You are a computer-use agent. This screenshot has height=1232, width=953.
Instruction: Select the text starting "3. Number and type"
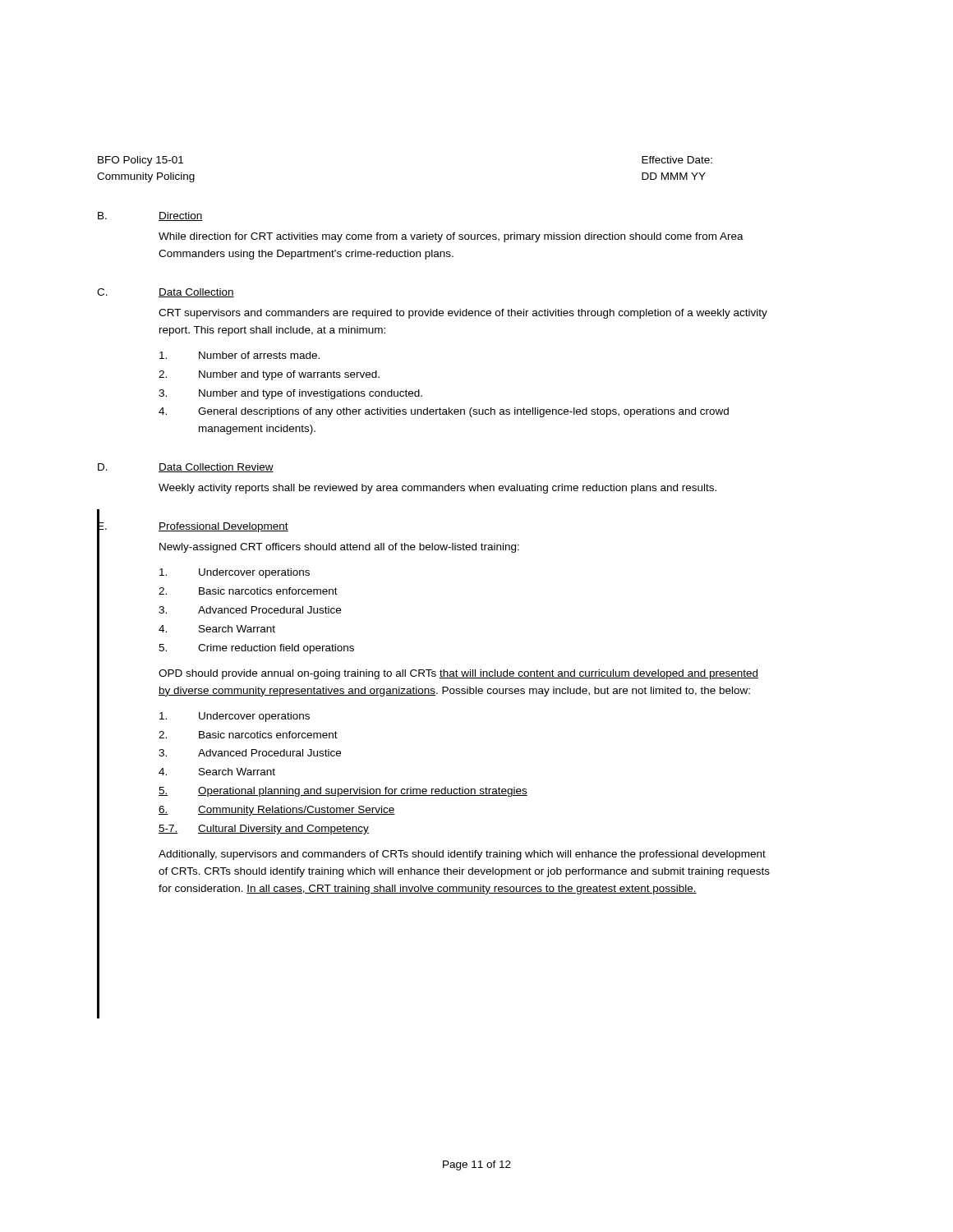tap(290, 394)
